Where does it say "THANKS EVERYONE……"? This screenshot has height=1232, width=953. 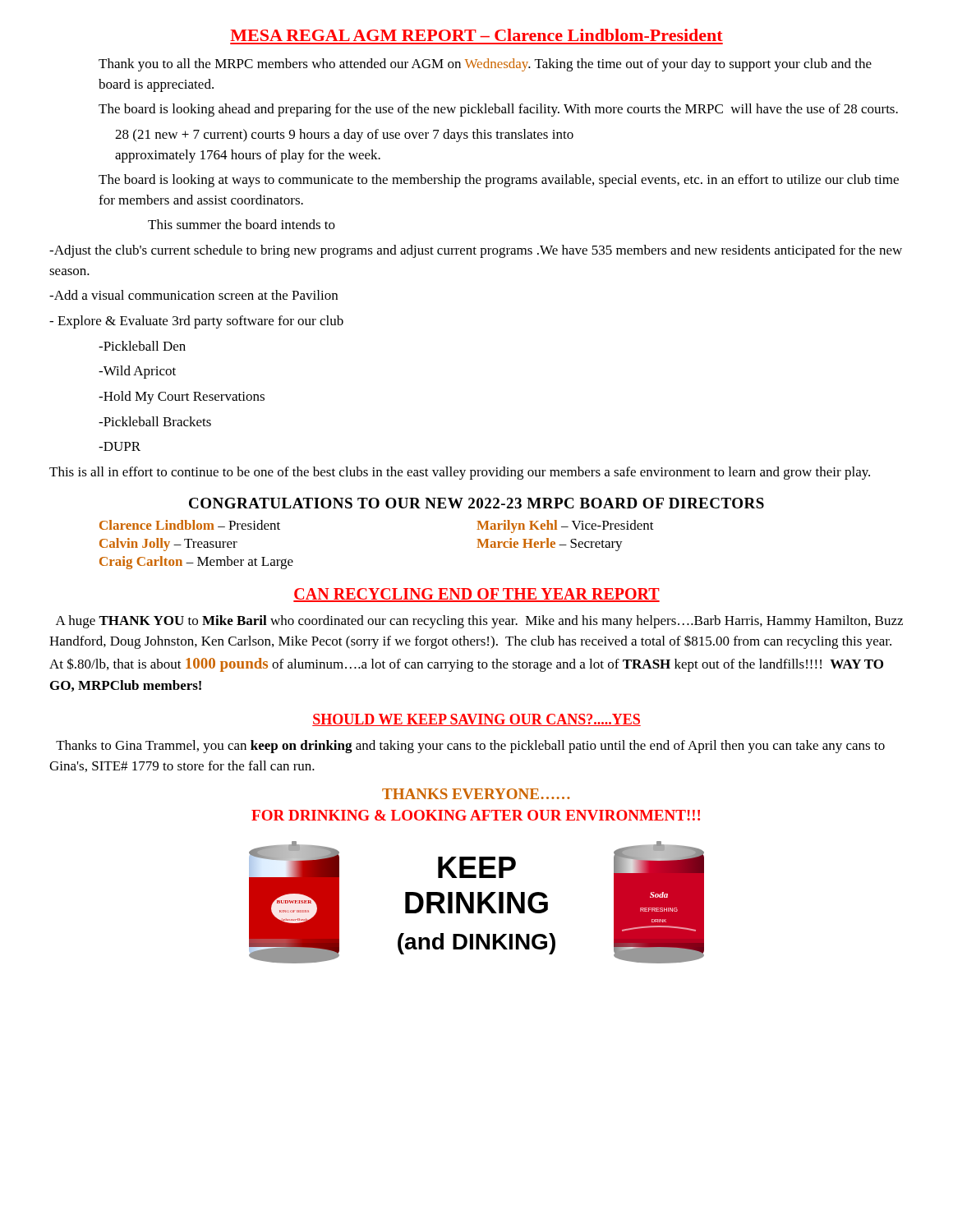pos(476,793)
